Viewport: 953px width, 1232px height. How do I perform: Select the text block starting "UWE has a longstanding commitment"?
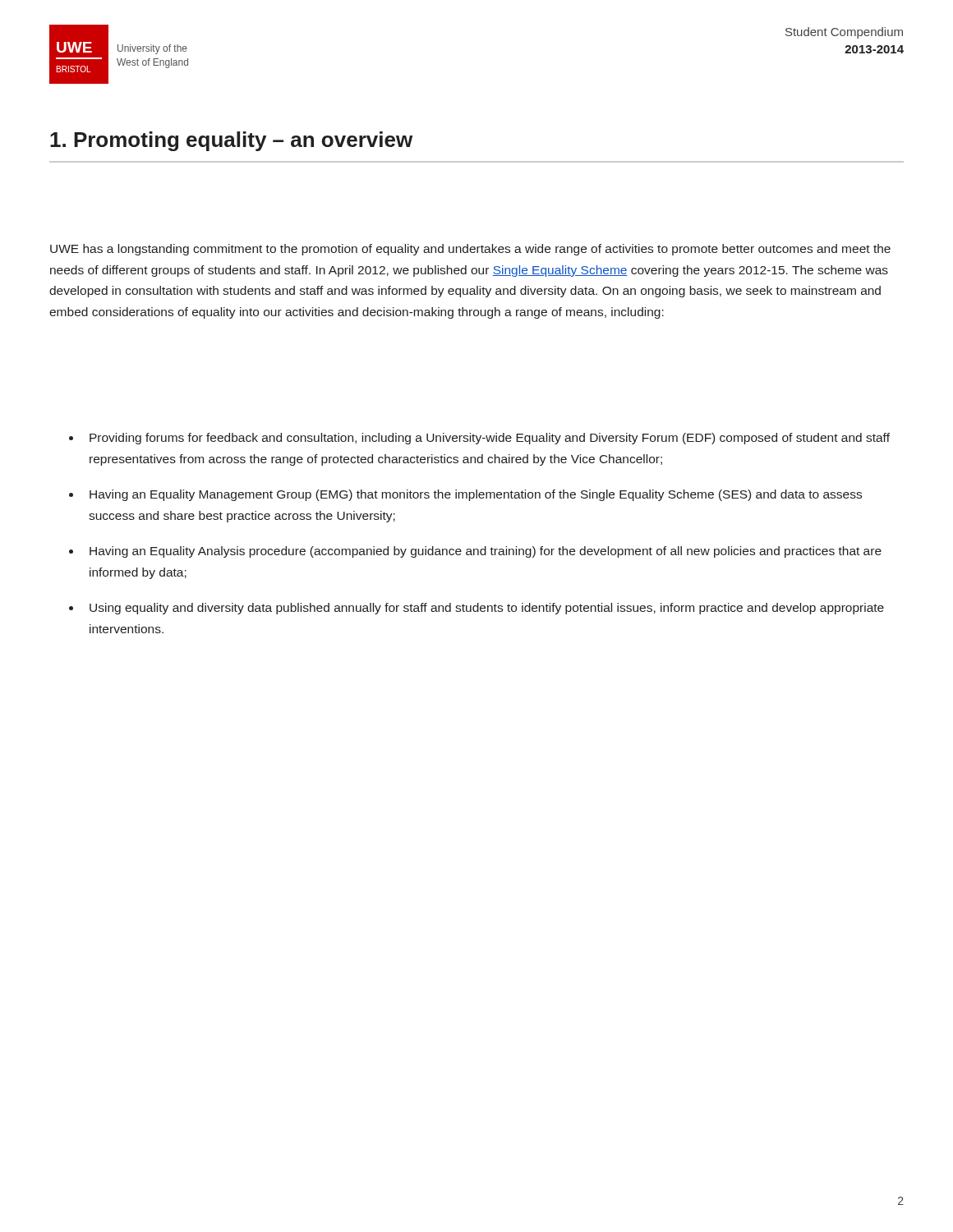point(476,280)
